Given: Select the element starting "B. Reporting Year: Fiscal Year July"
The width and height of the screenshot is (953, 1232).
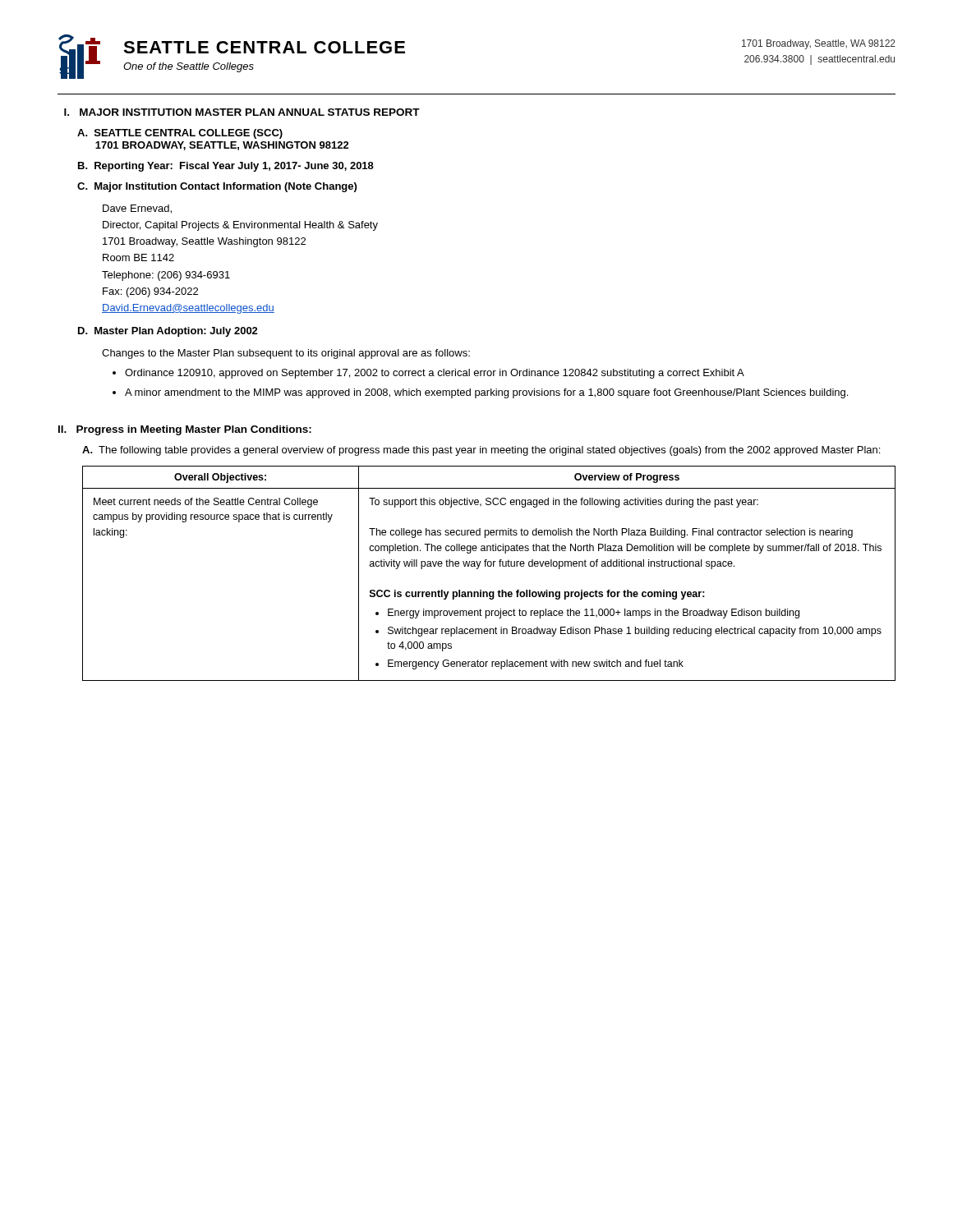Looking at the screenshot, I should click(x=225, y=165).
